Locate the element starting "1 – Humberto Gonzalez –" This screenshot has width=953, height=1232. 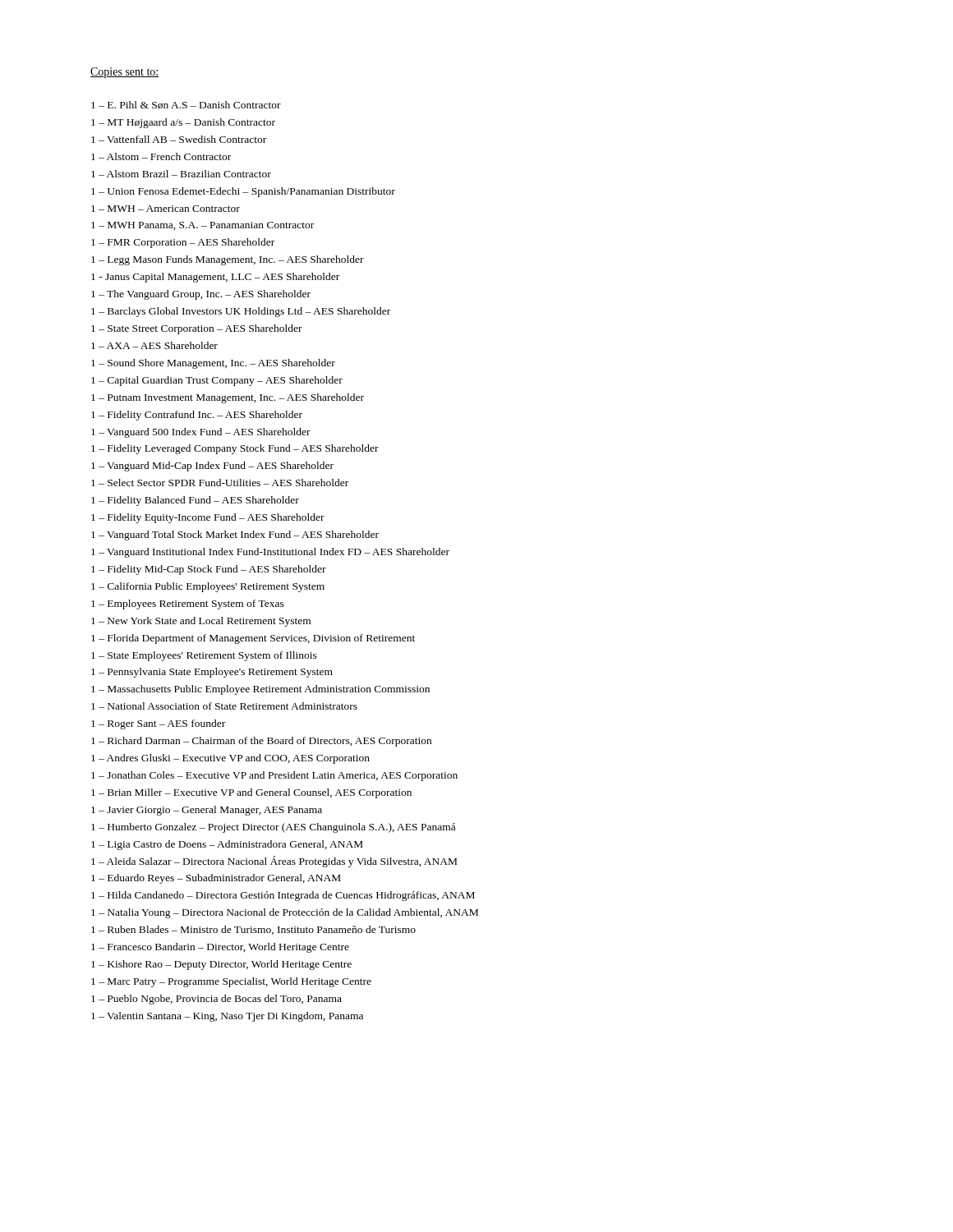pyautogui.click(x=273, y=826)
